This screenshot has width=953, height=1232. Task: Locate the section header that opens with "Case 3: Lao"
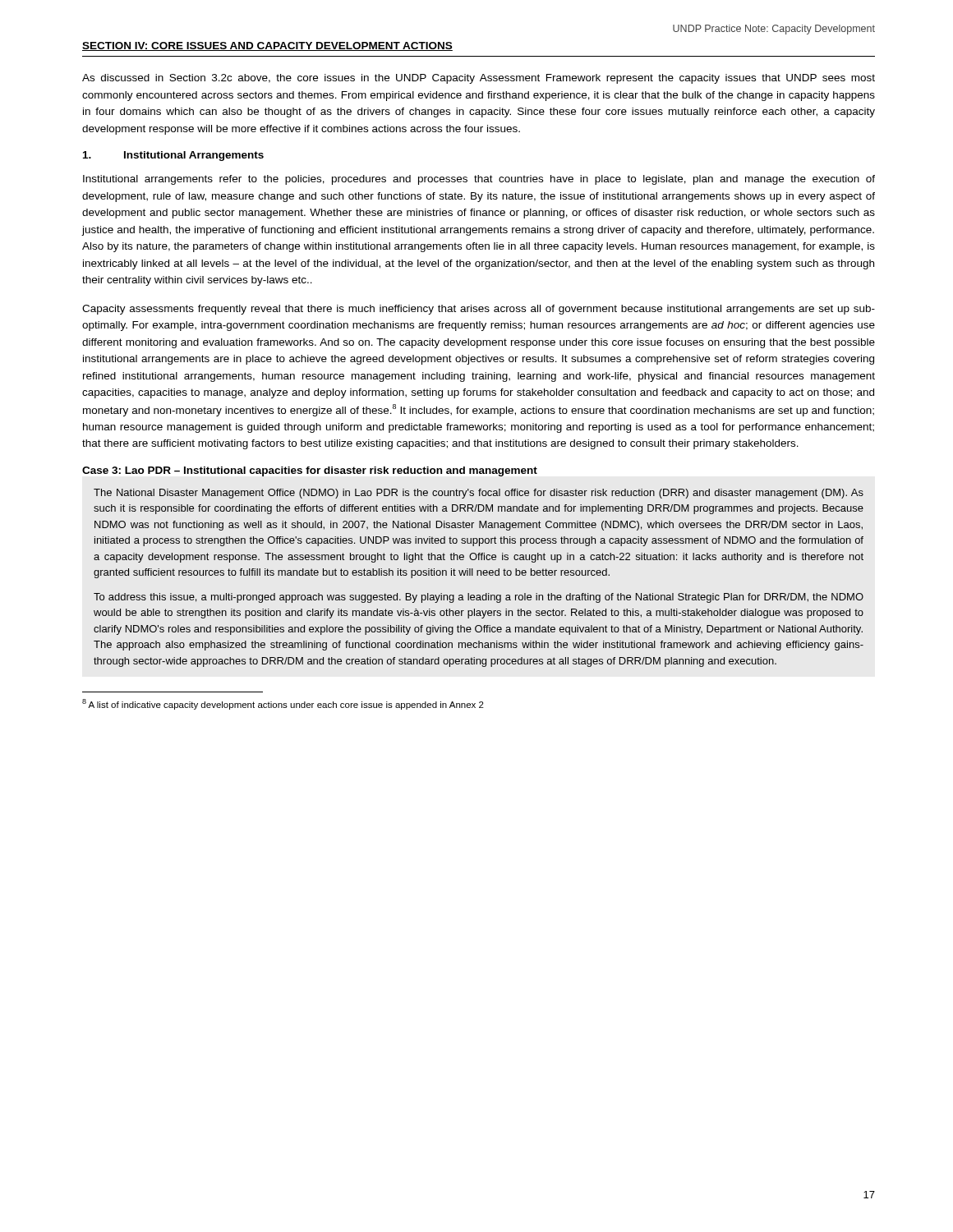(310, 470)
